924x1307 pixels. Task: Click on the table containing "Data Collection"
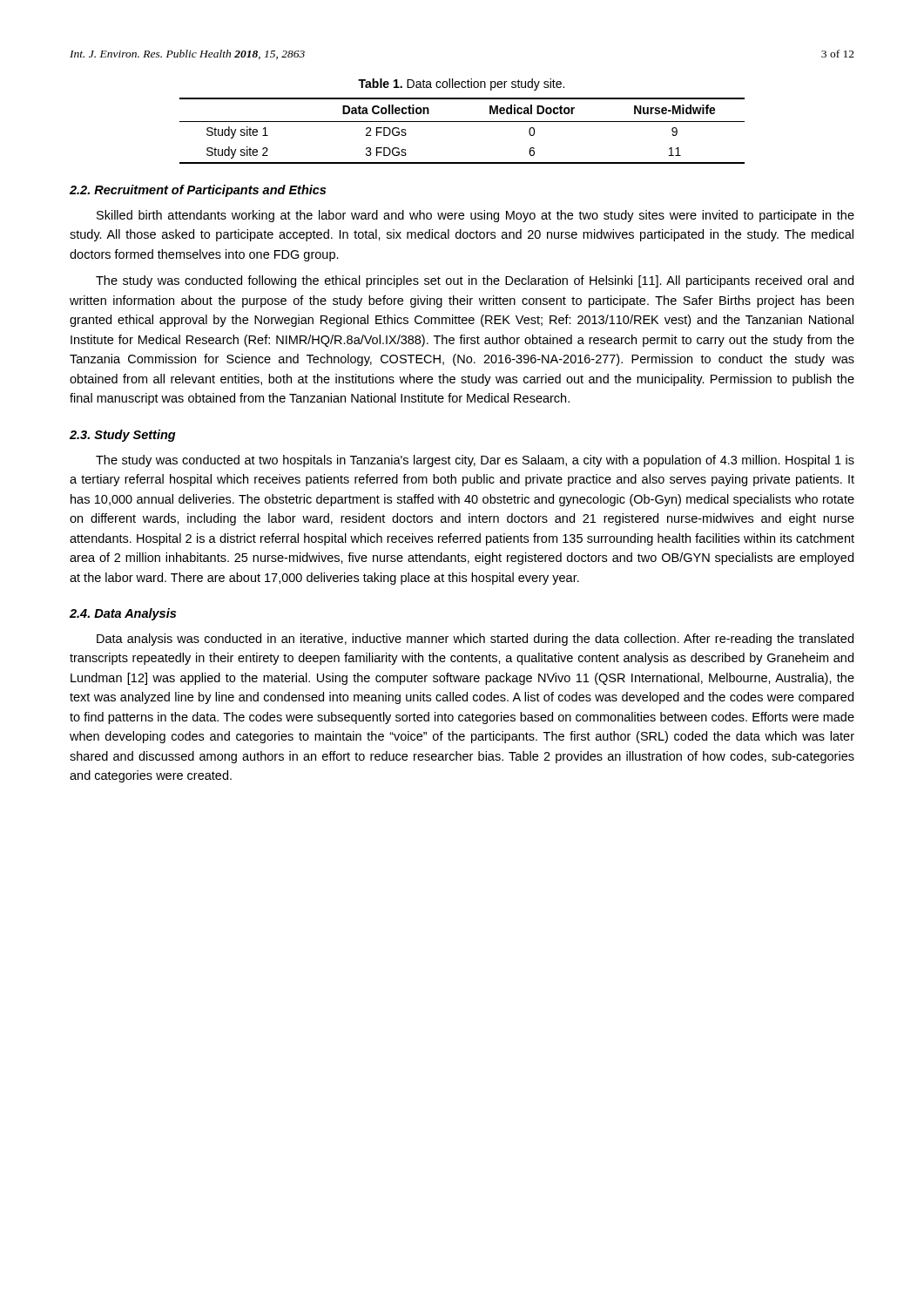pyautogui.click(x=462, y=131)
